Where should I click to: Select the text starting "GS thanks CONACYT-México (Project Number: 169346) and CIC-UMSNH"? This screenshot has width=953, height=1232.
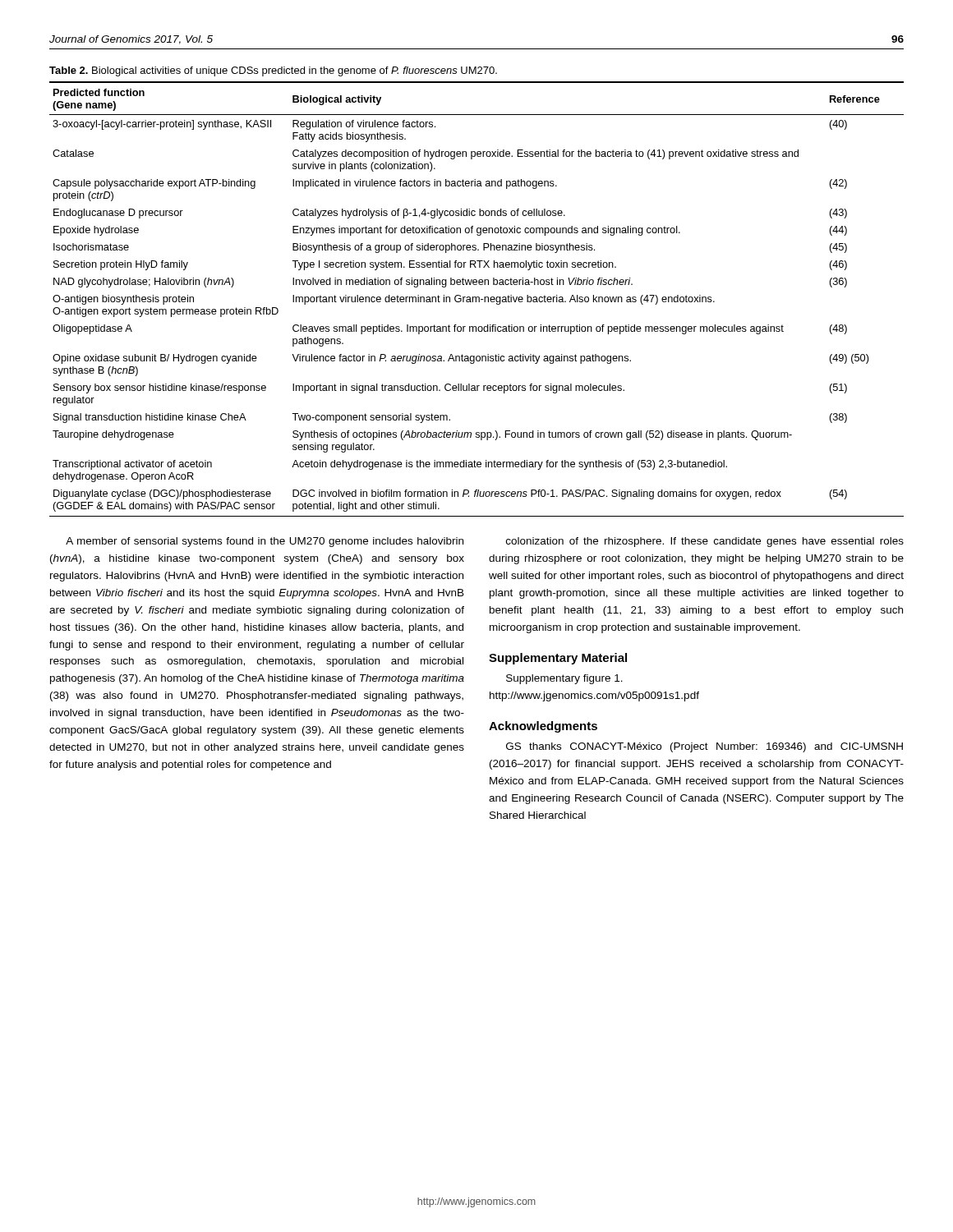coord(696,781)
